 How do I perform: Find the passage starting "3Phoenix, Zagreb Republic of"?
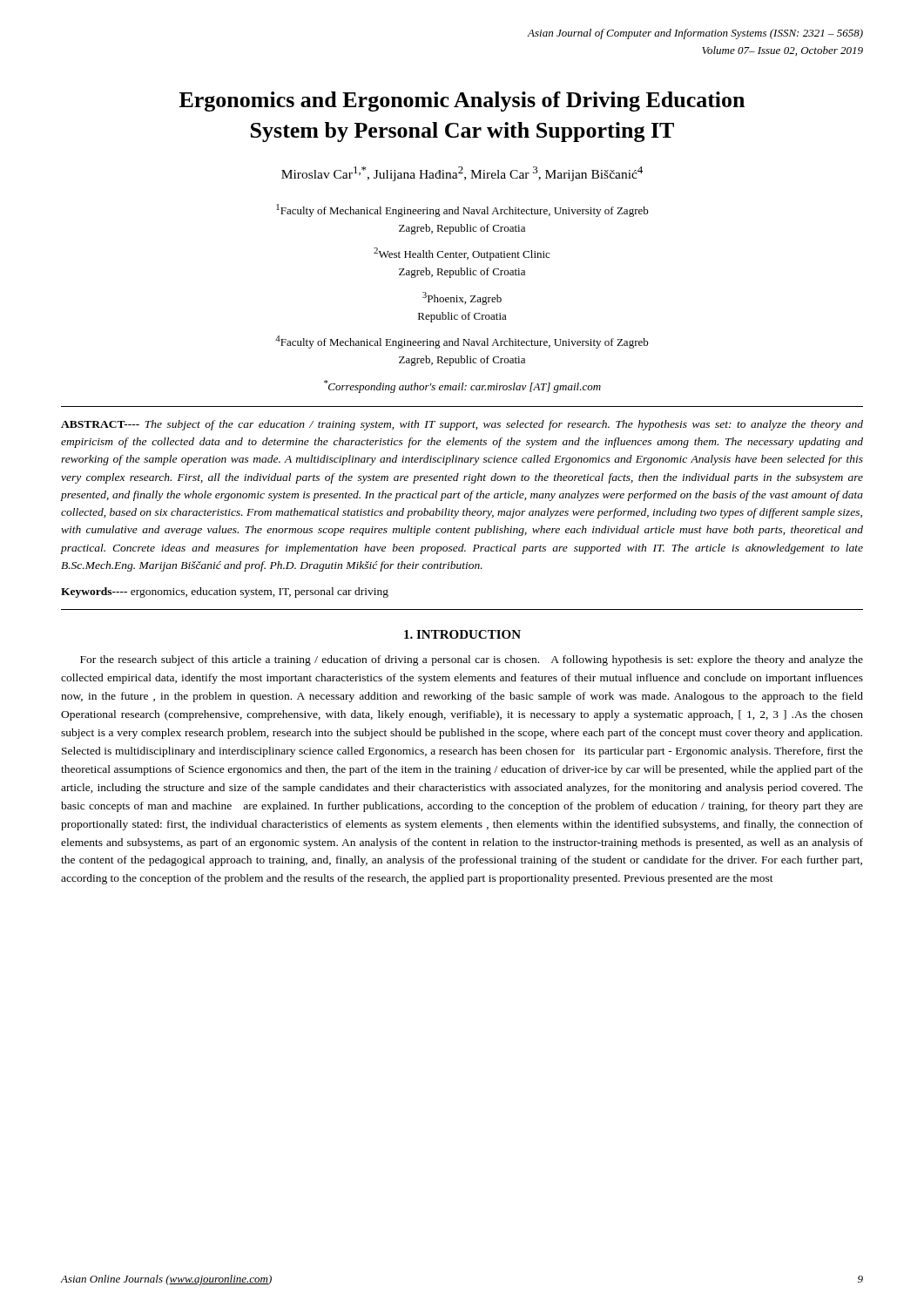tap(462, 306)
